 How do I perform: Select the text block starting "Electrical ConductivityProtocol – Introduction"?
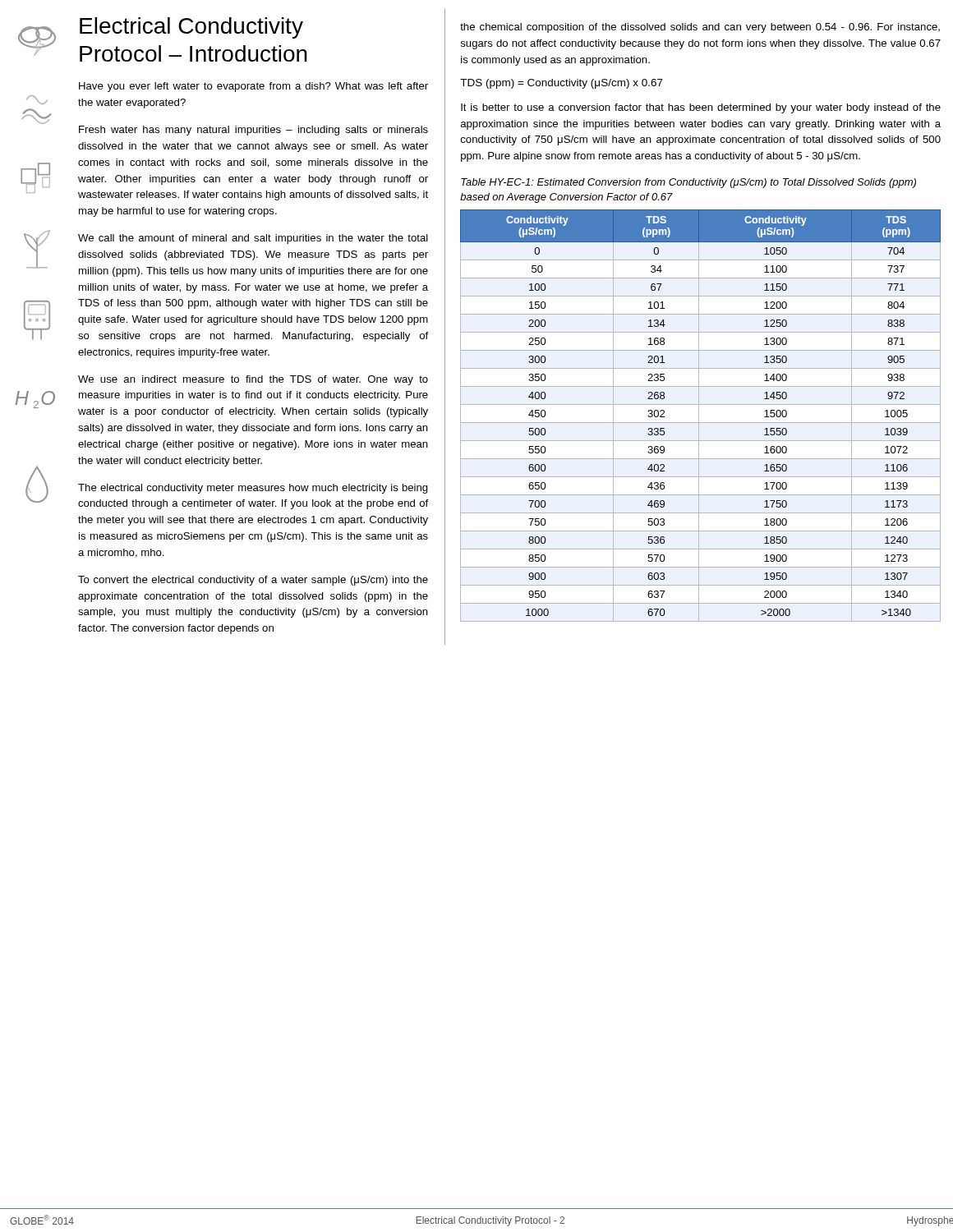coord(253,40)
